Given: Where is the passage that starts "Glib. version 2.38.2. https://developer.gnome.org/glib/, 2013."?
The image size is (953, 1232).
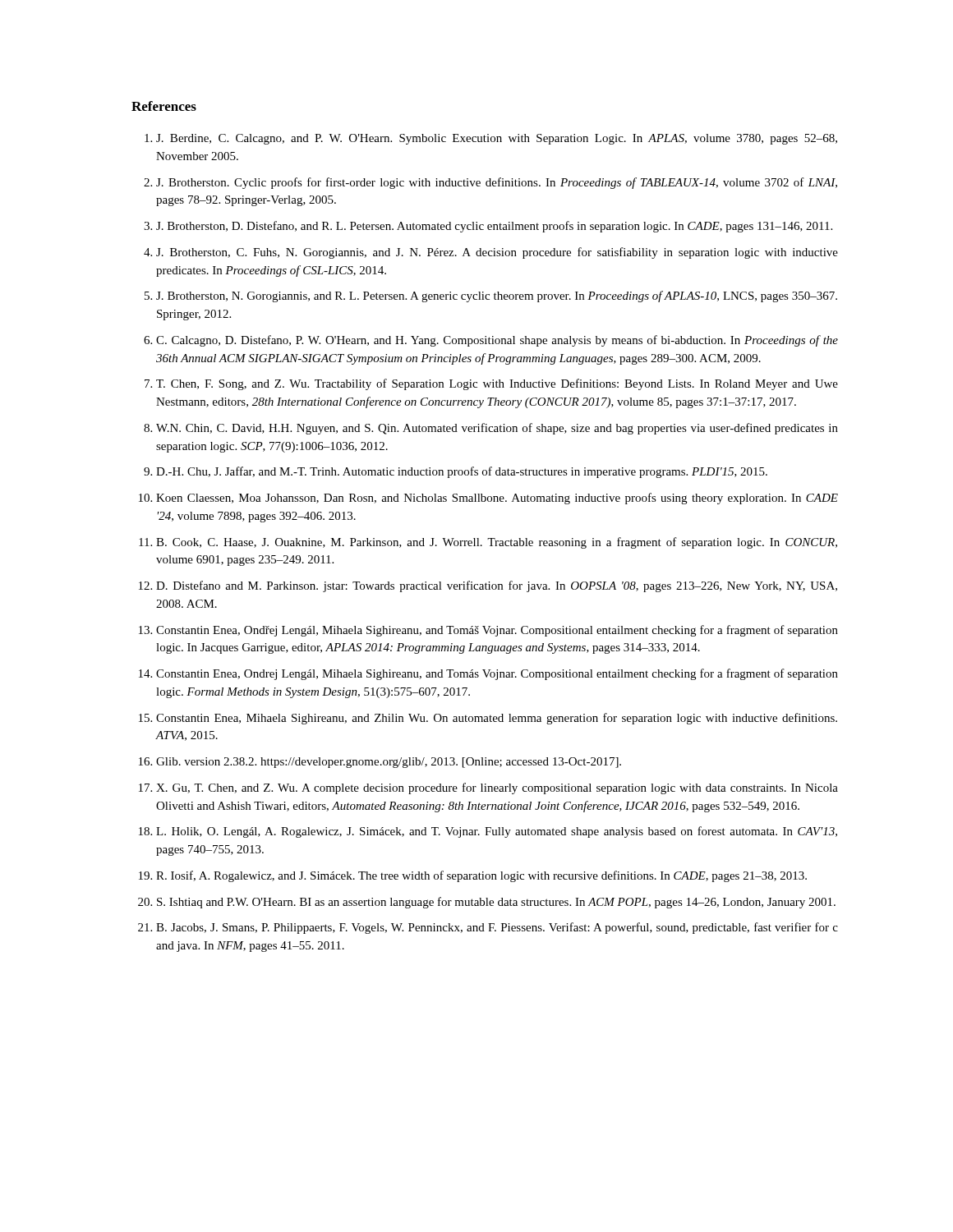Looking at the screenshot, I should 389,761.
